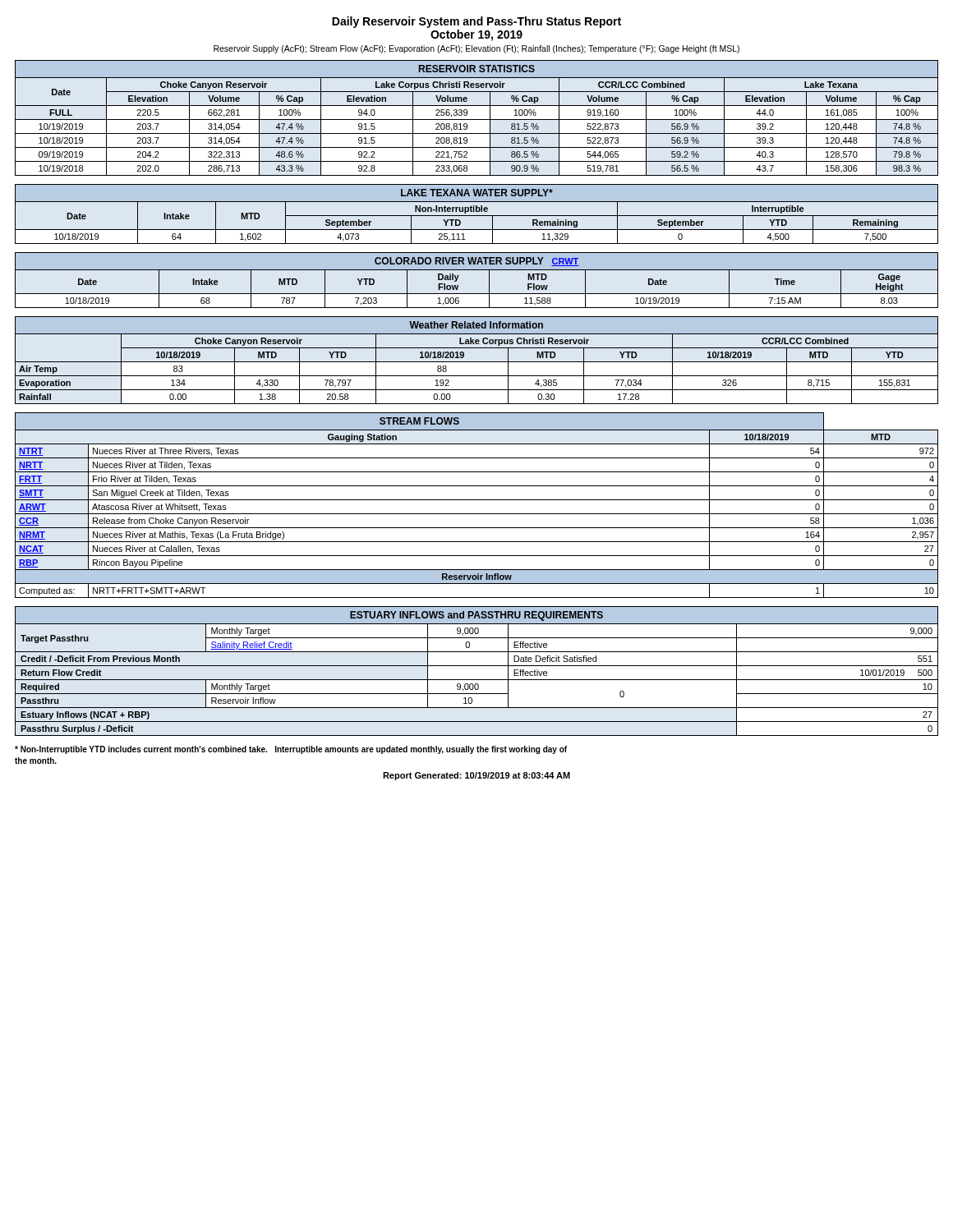Locate the table with the text "Air Temp"

point(476,360)
